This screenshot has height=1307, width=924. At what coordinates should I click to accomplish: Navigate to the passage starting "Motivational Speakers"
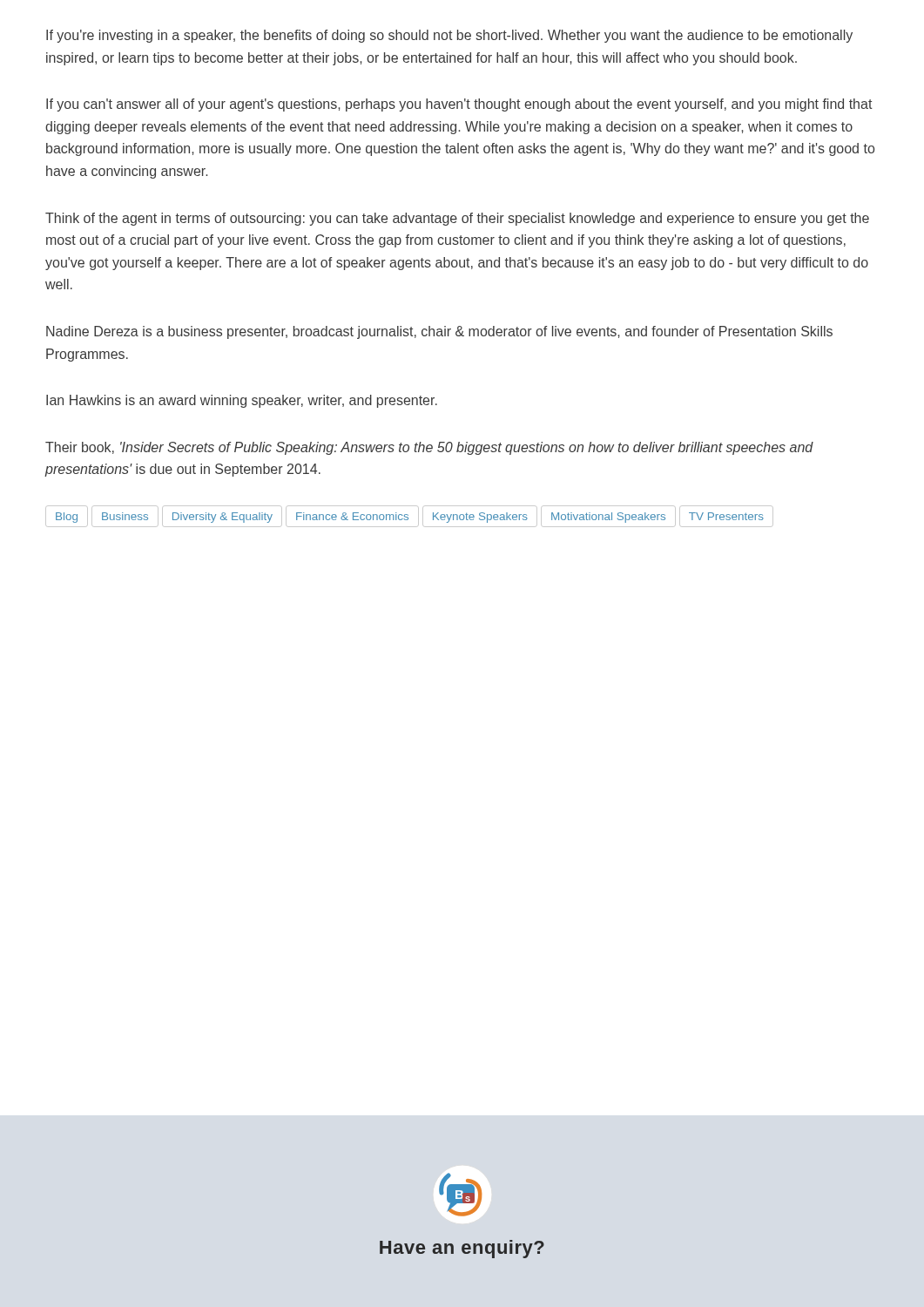click(608, 516)
